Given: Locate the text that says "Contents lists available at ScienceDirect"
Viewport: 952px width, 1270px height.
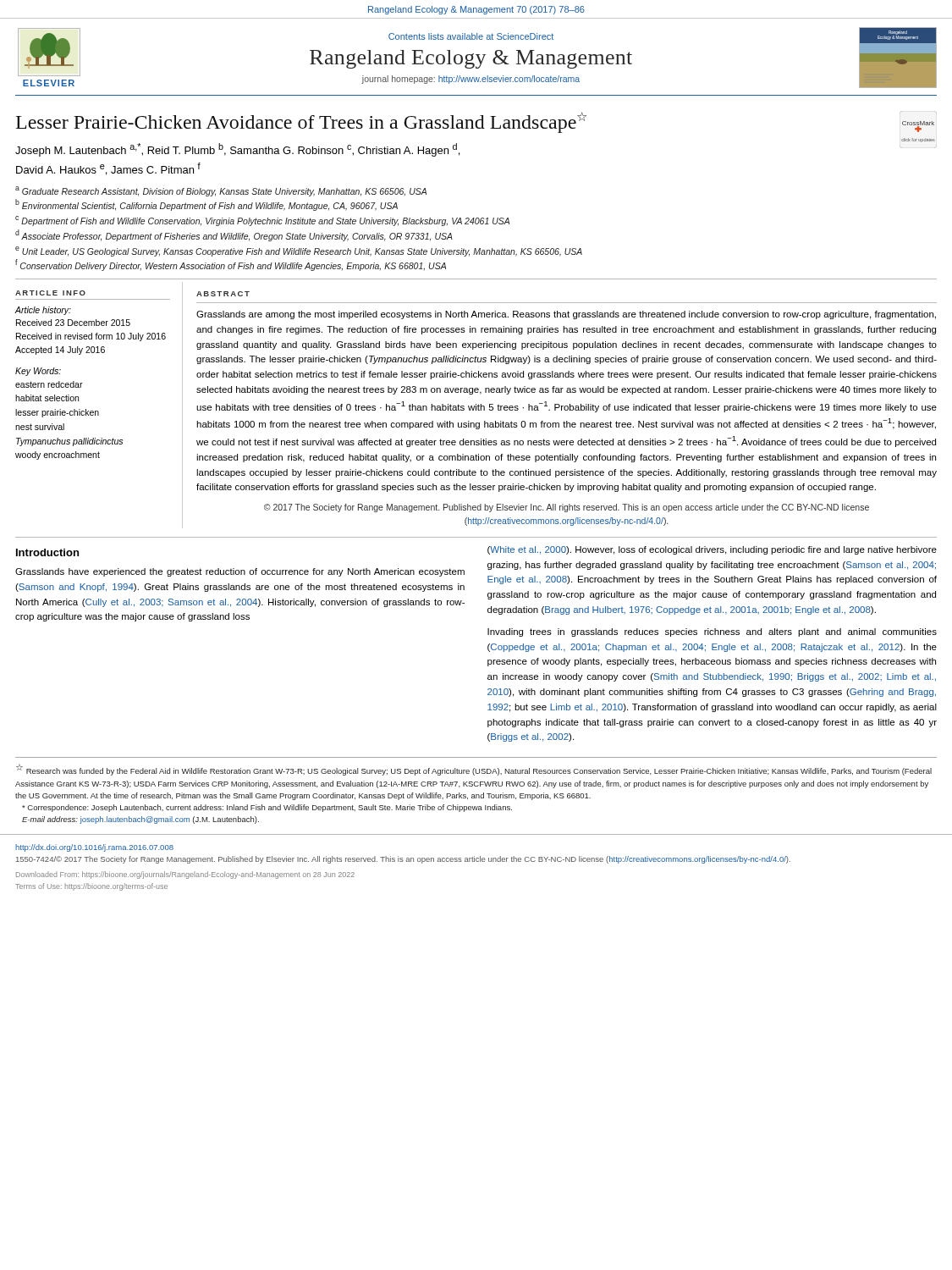Looking at the screenshot, I should [471, 36].
